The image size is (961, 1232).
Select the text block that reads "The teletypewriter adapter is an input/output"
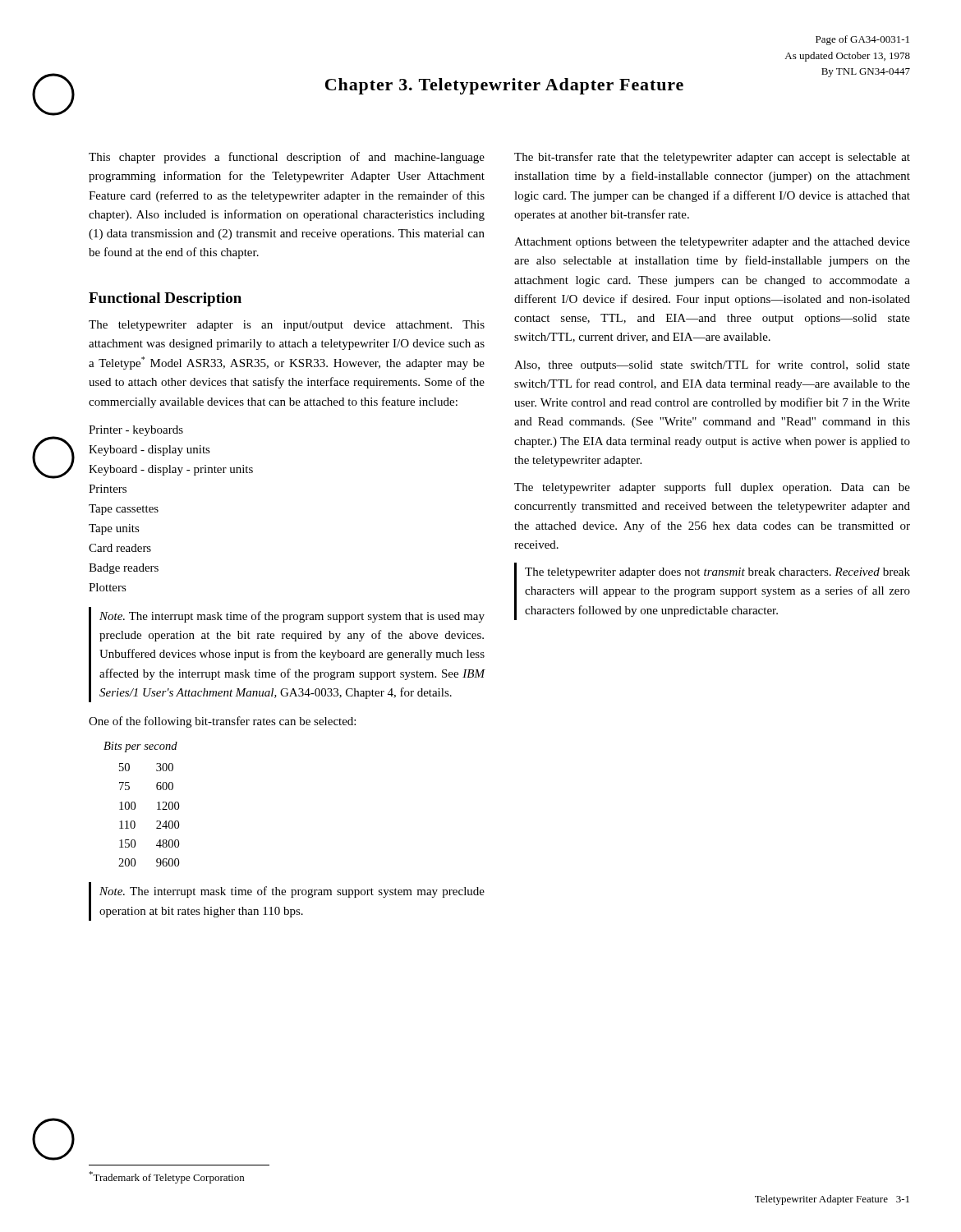tap(287, 363)
